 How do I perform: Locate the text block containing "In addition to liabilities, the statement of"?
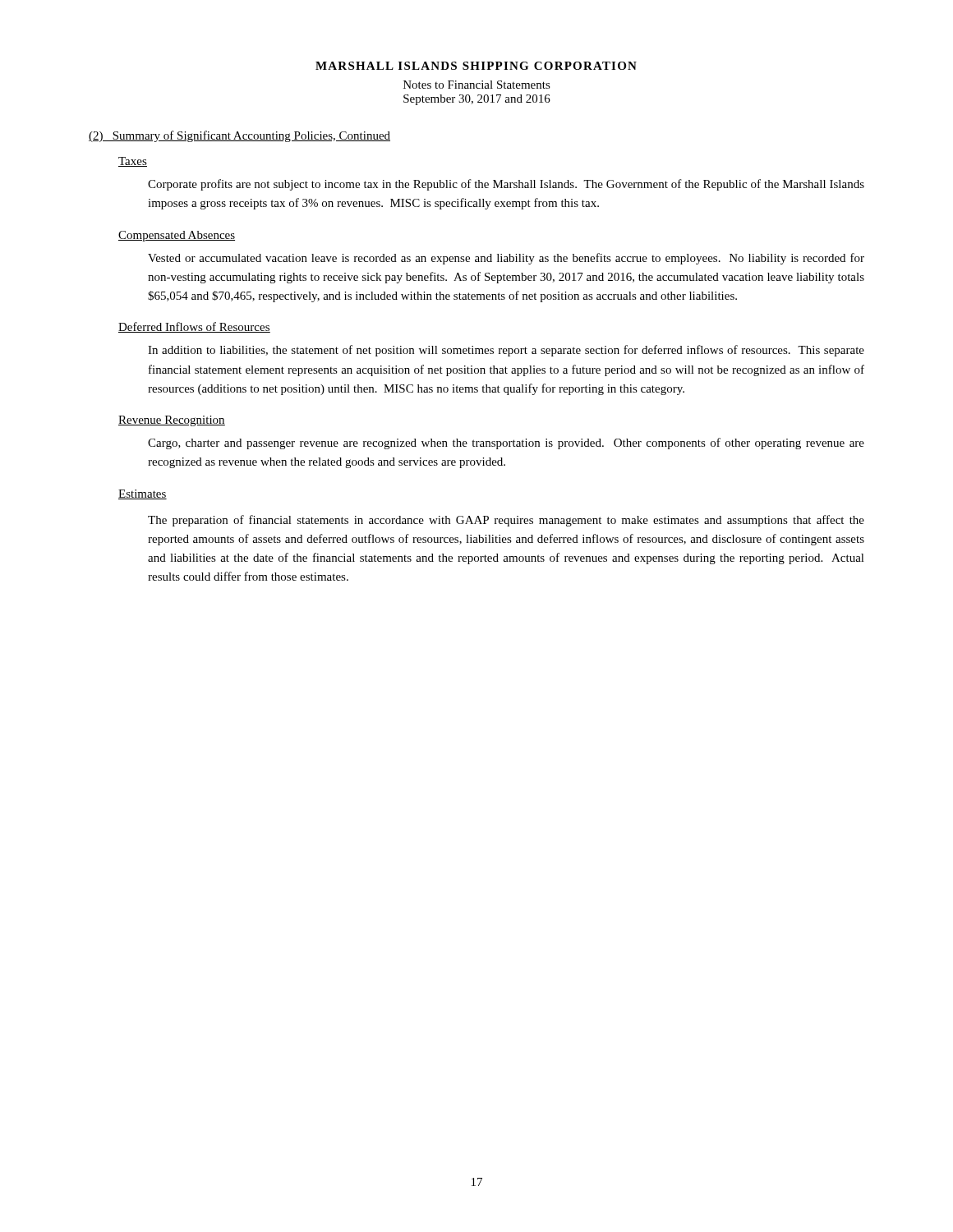[506, 369]
